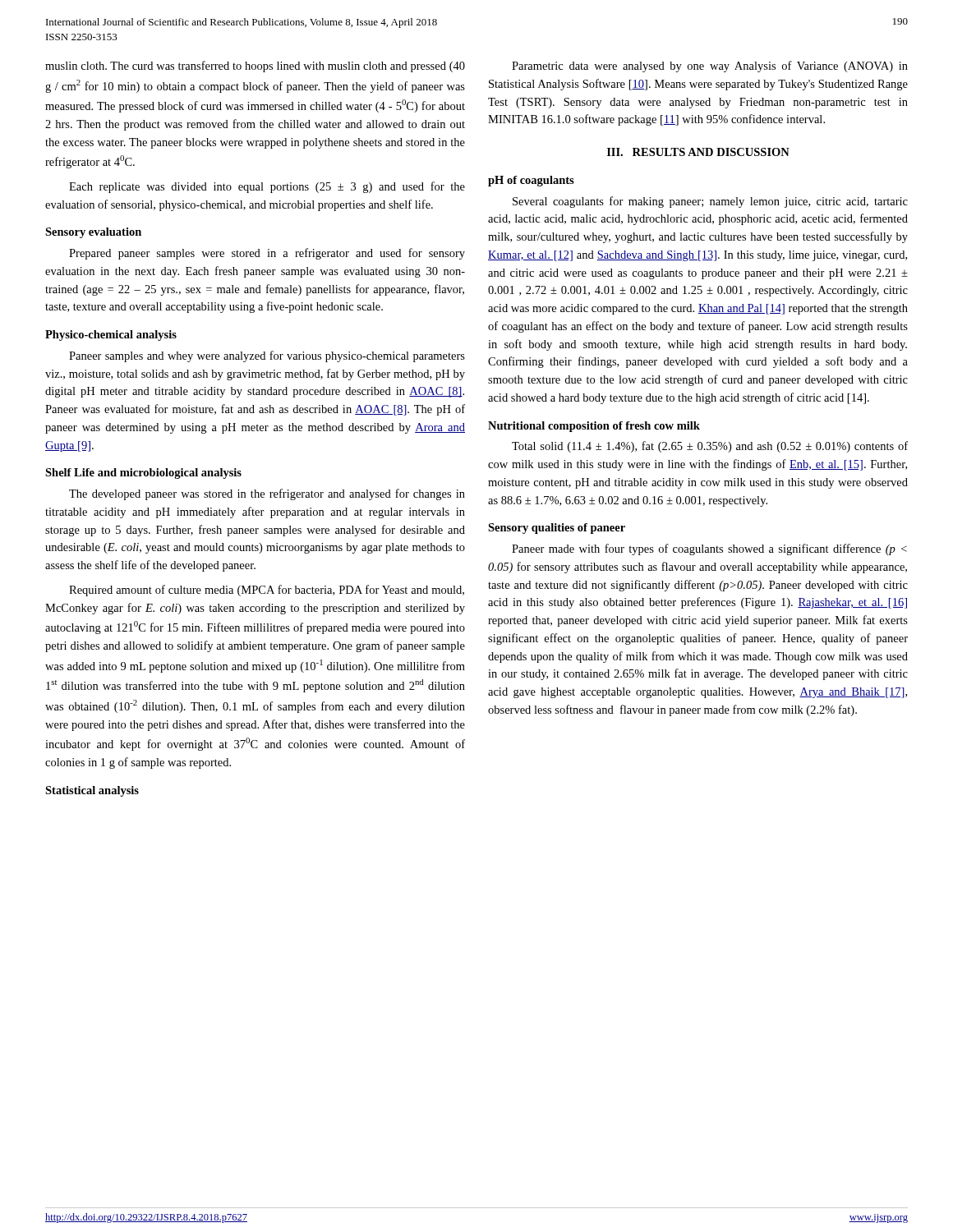Locate the text "Sensory qualities of paneer"
953x1232 pixels.
[557, 529]
